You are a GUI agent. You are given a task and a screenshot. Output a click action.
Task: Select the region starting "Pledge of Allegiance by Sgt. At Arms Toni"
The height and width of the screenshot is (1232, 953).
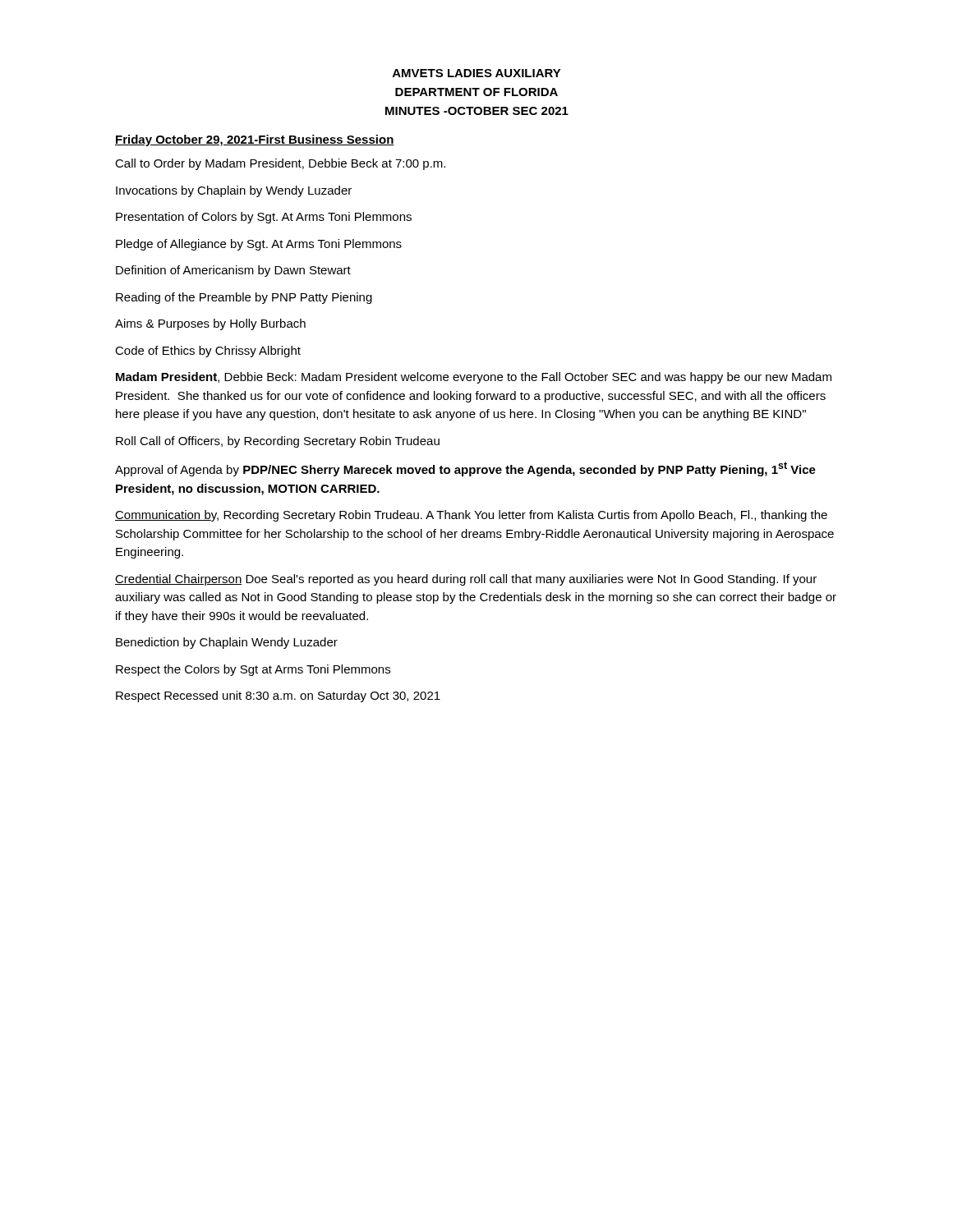[x=258, y=243]
